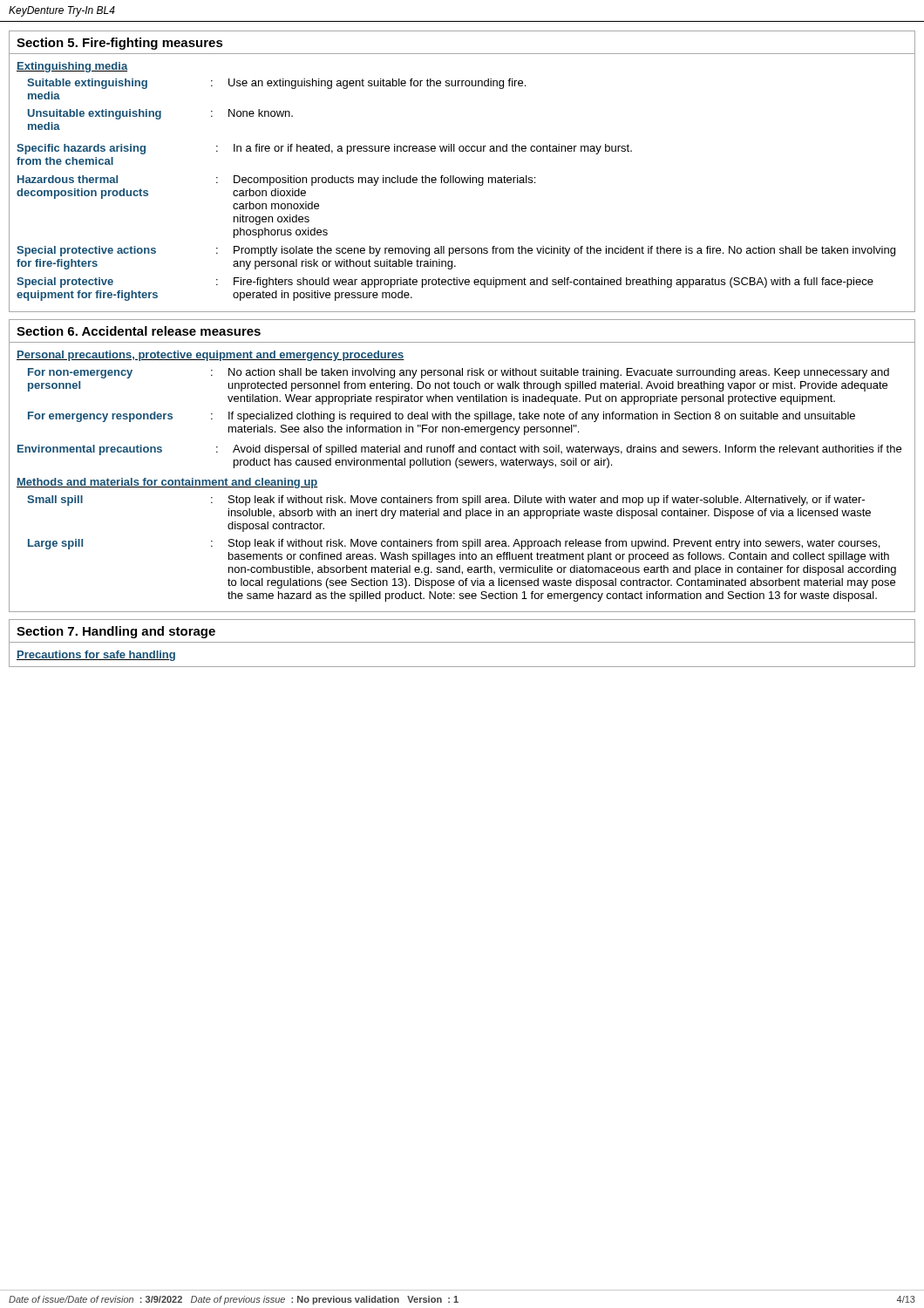
Task: Navigate to the text block starting "Suitable extinguishingmedia : Use an extinguishing"
Action: (x=467, y=89)
